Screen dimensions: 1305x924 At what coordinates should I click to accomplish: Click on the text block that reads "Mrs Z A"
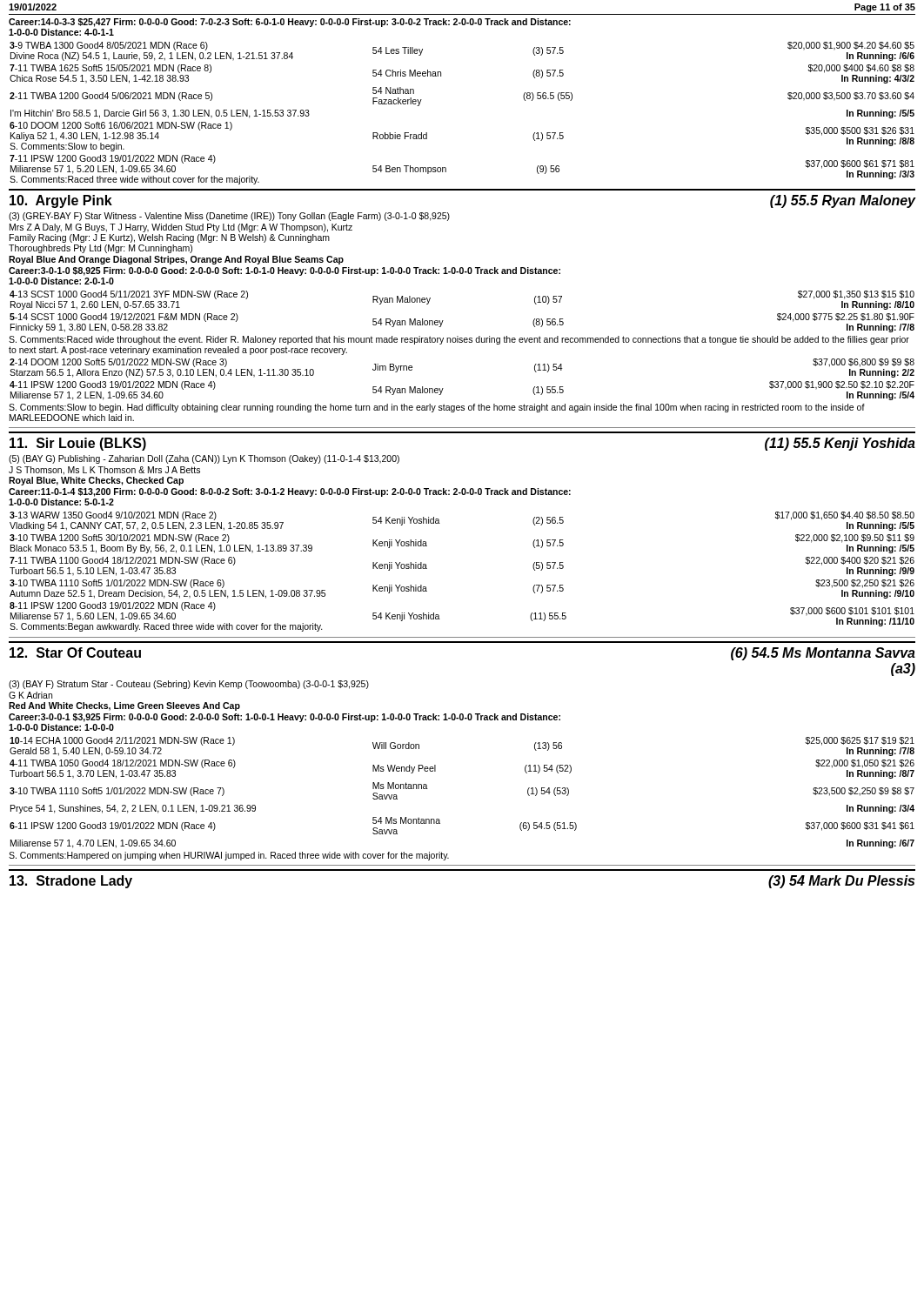[x=181, y=238]
